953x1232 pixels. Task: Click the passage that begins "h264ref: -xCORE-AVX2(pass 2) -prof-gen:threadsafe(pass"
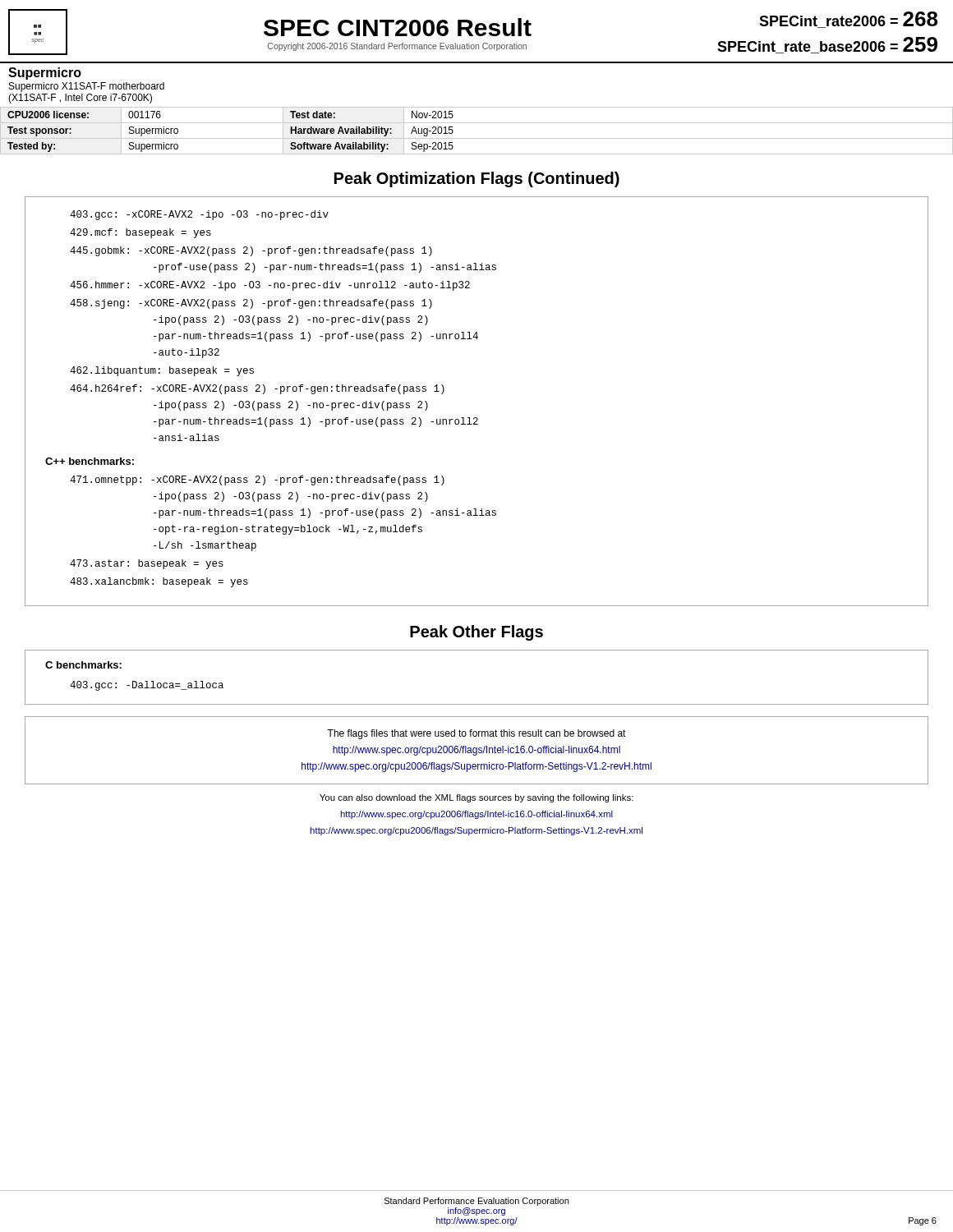tap(274, 414)
